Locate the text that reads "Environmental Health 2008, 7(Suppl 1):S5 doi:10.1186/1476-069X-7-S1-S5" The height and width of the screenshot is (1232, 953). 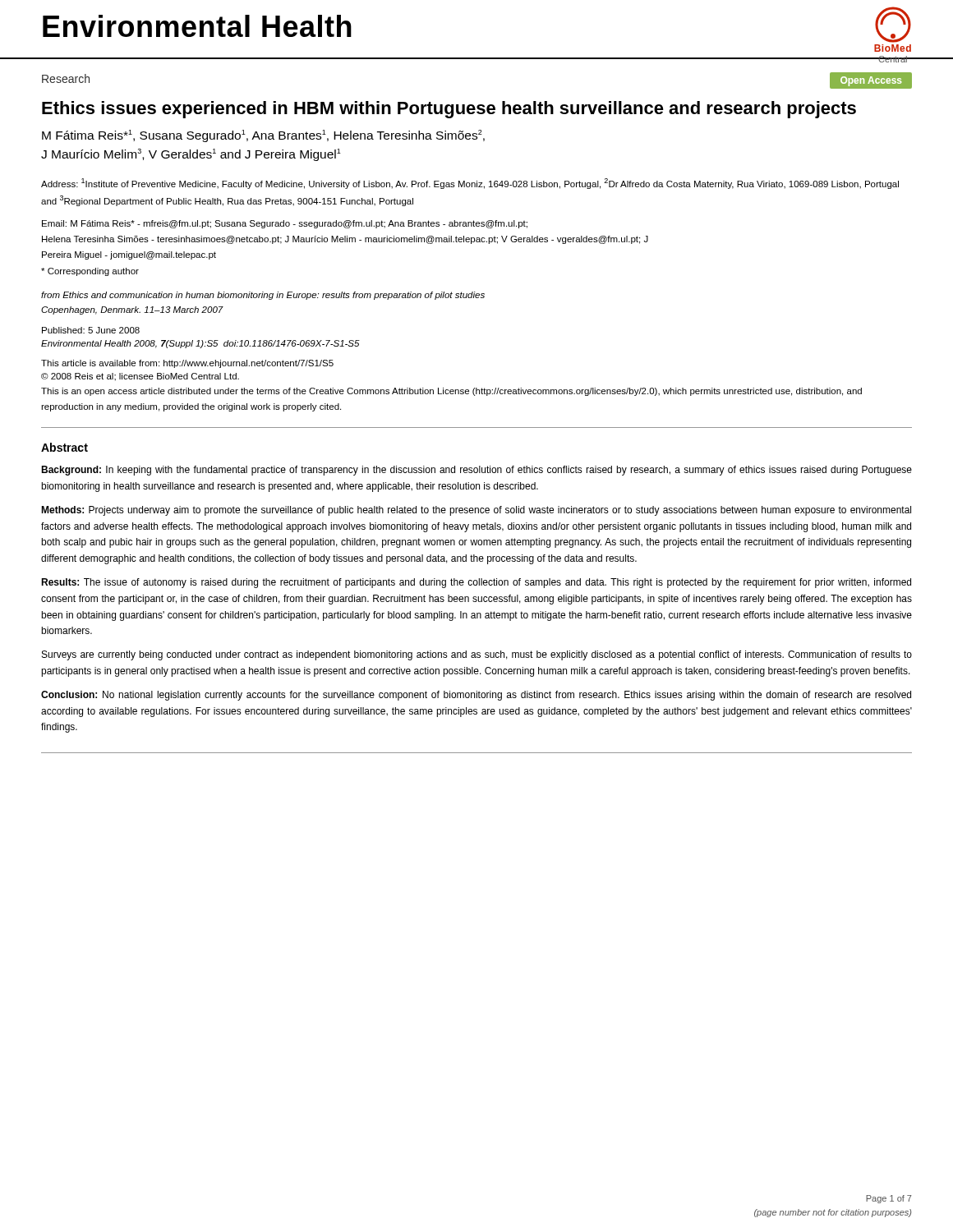(200, 344)
